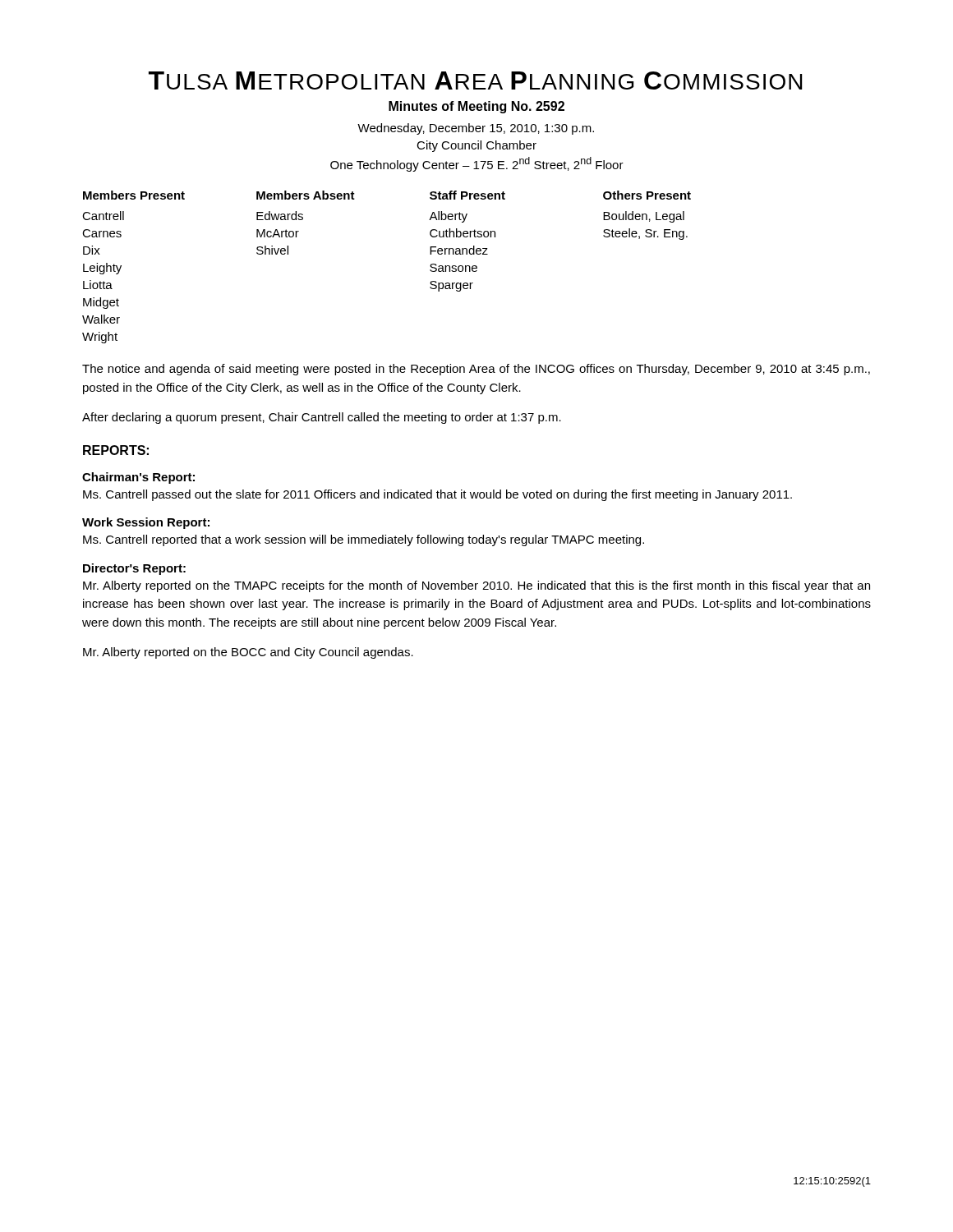Locate the text with the text "Wednesday, December 15, 2010, 1:30 p.m."
This screenshot has height=1232, width=953.
[476, 128]
